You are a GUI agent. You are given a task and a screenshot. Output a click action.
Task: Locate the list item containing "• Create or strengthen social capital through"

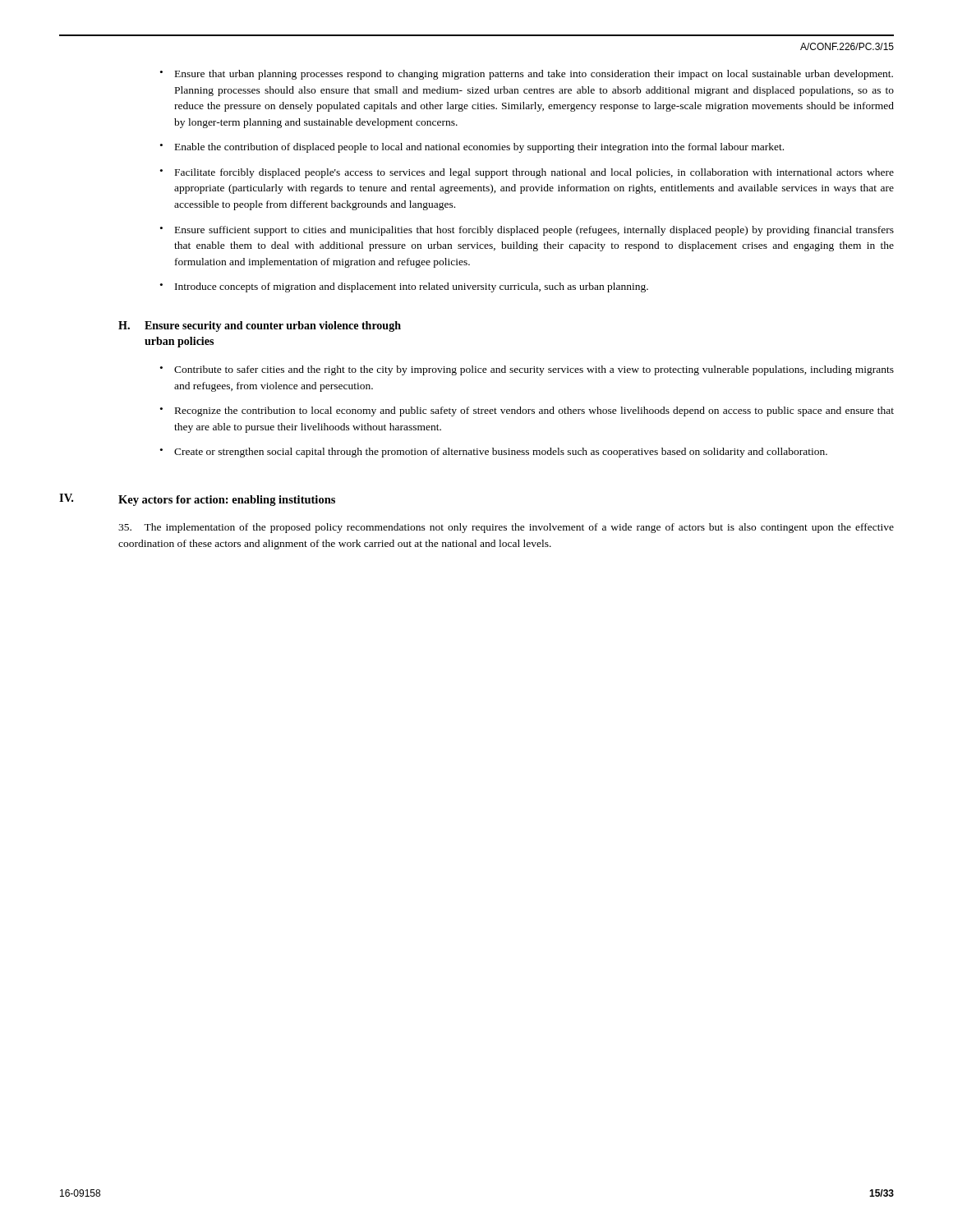(x=534, y=452)
